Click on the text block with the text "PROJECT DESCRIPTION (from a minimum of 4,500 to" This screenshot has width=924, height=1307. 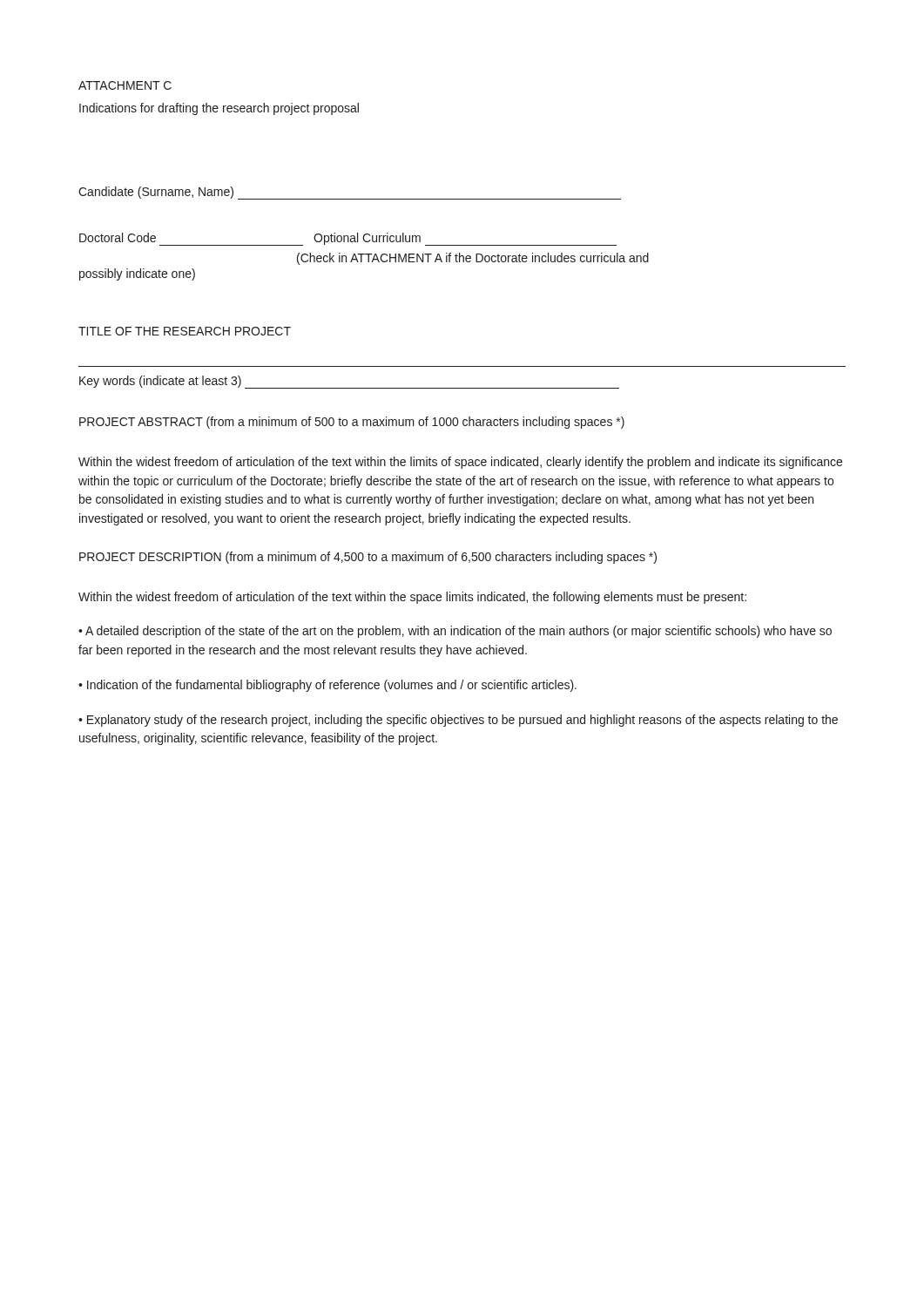(368, 557)
